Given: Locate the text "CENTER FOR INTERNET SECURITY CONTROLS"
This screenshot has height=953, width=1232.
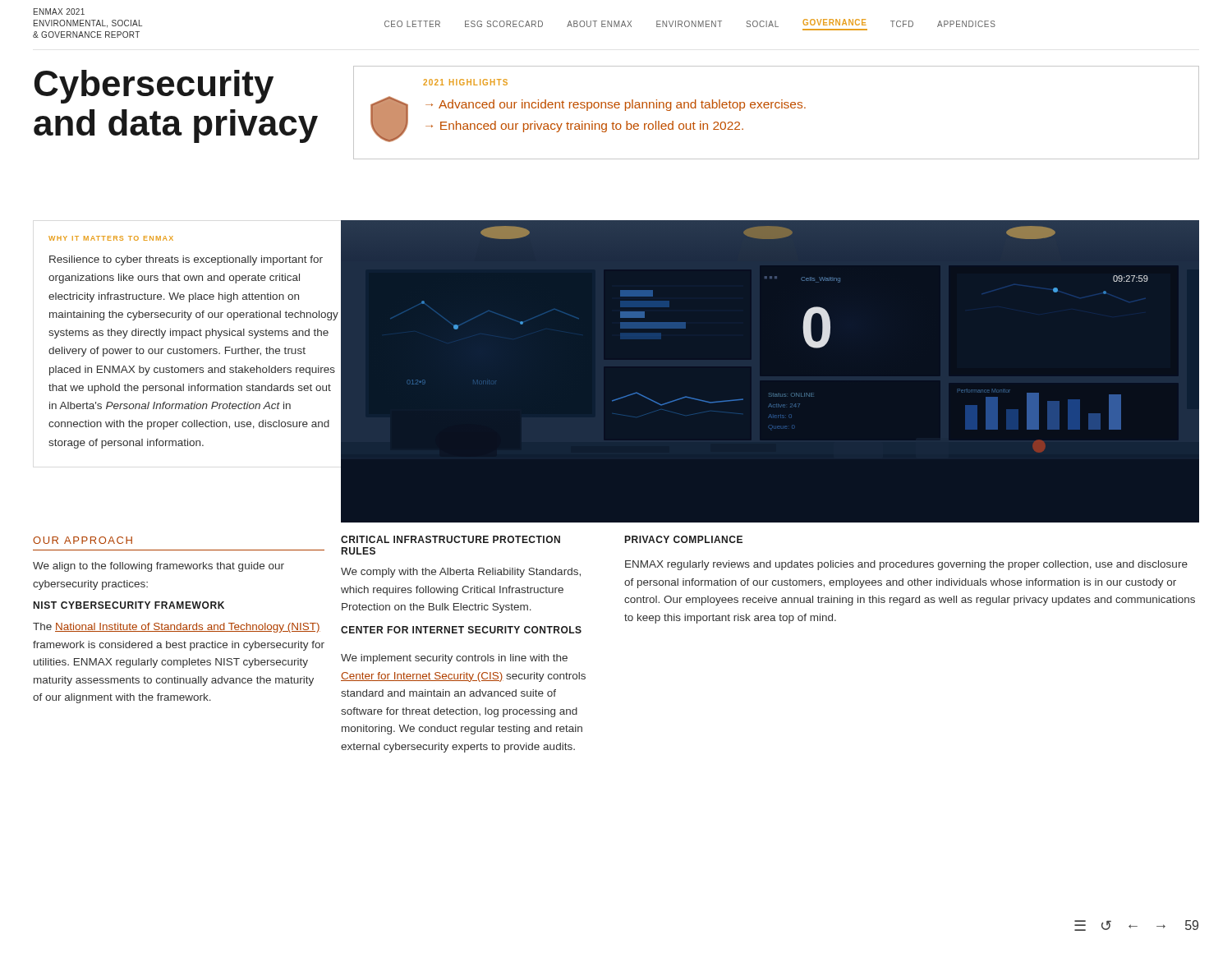Looking at the screenshot, I should tap(461, 630).
